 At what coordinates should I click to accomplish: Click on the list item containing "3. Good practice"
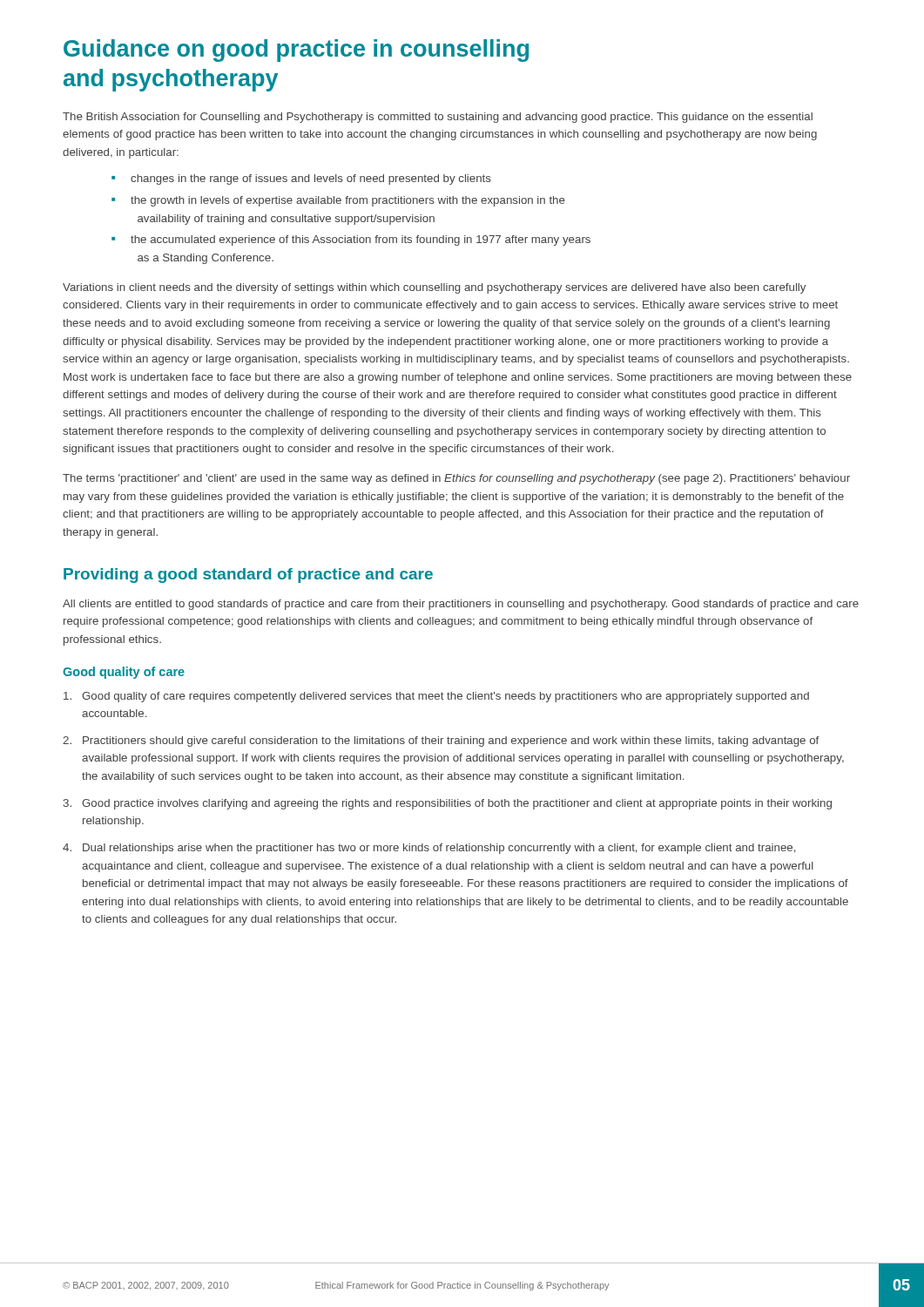tap(462, 812)
